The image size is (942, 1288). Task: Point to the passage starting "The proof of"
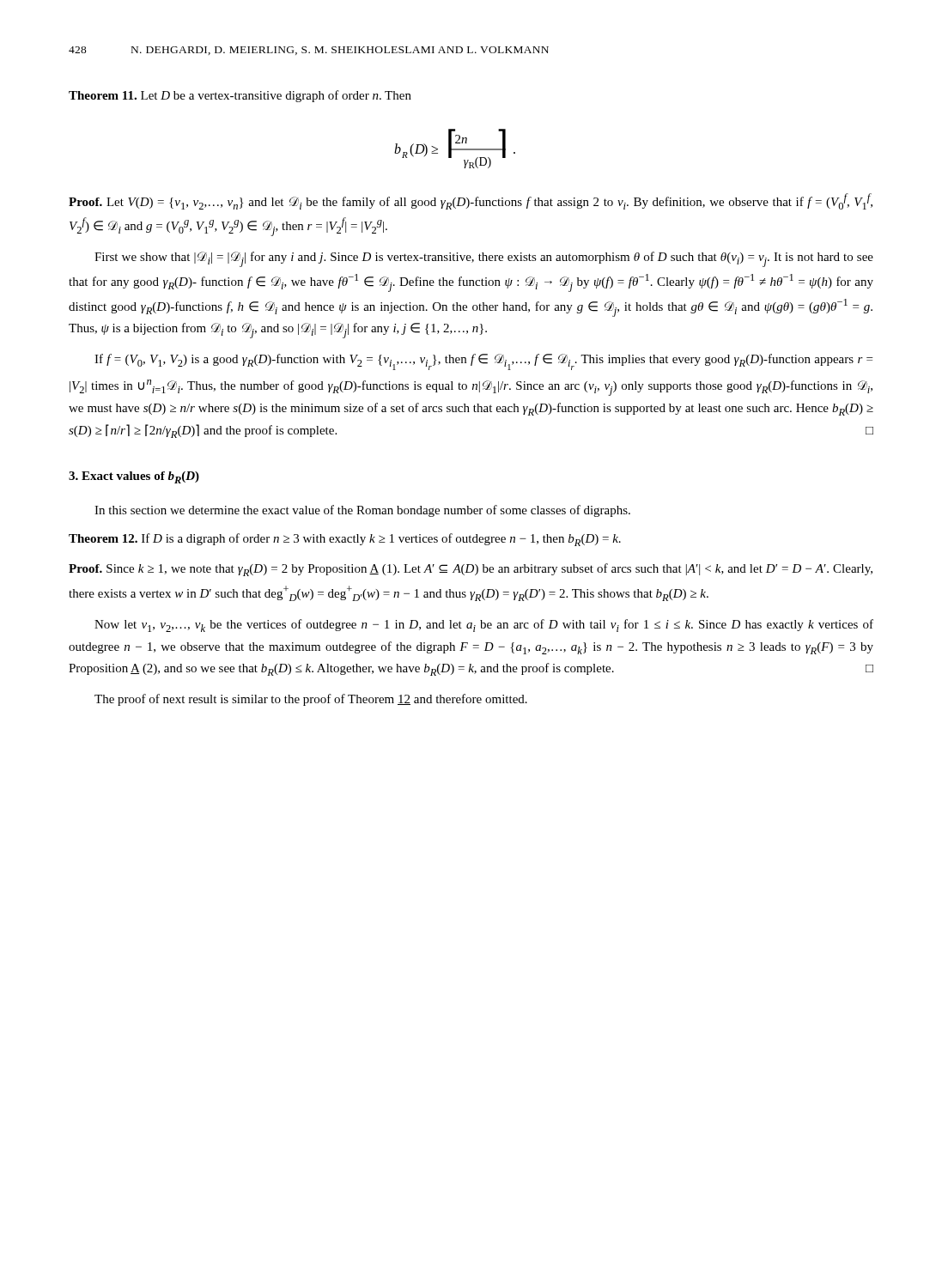[x=311, y=699]
